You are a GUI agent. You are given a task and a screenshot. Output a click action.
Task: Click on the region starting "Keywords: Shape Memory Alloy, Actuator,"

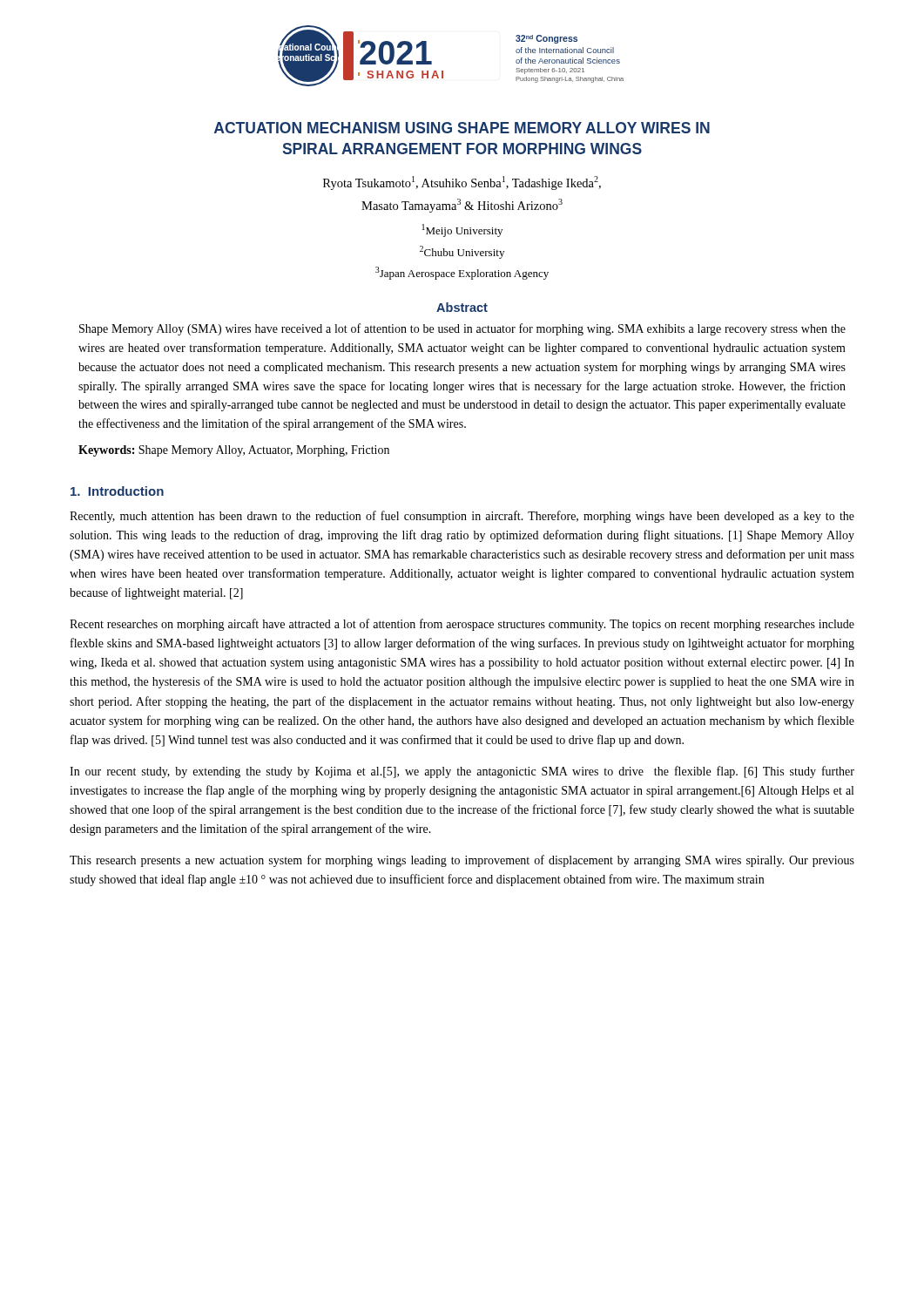click(x=234, y=450)
